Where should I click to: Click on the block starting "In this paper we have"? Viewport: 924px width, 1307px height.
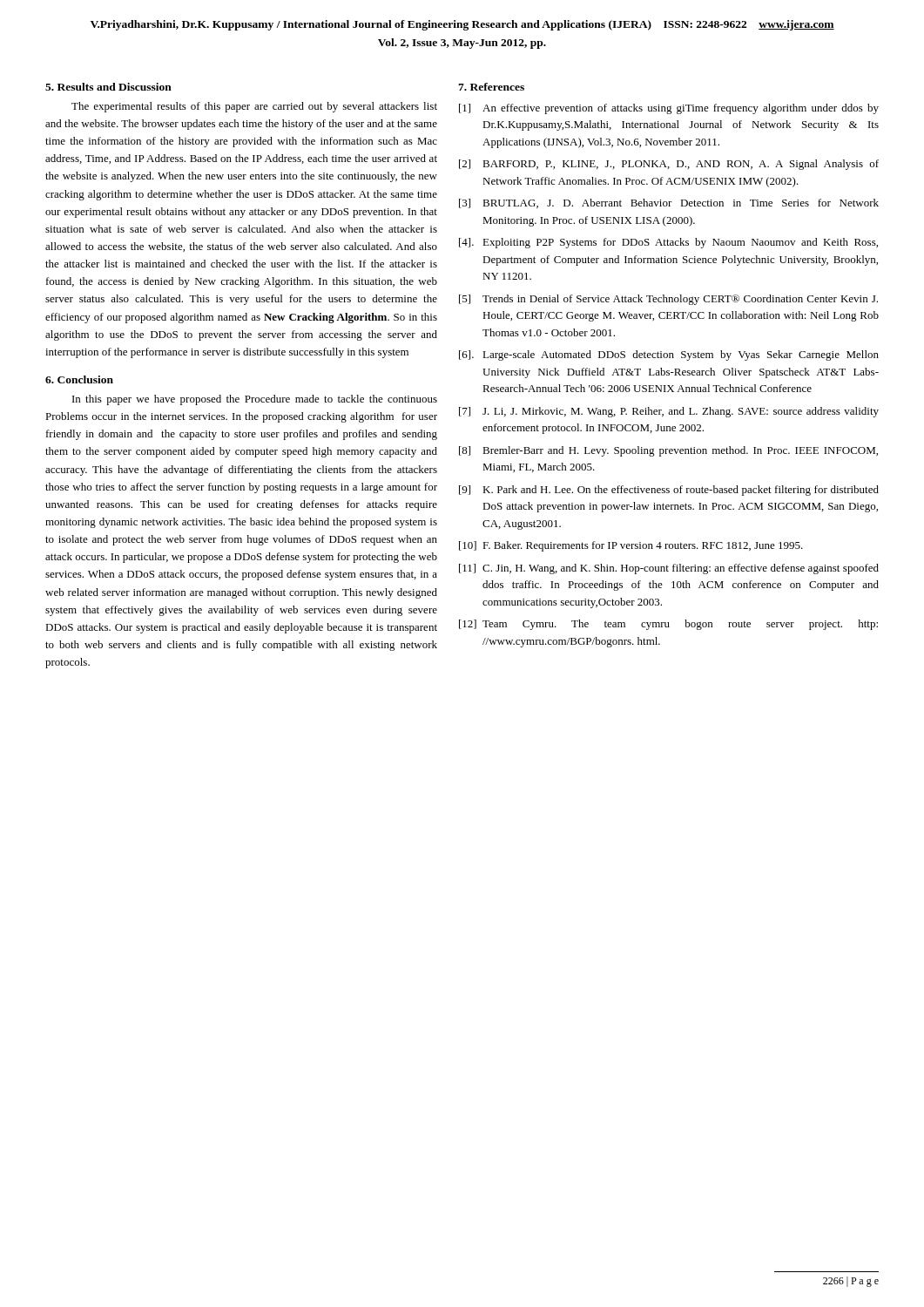point(241,531)
